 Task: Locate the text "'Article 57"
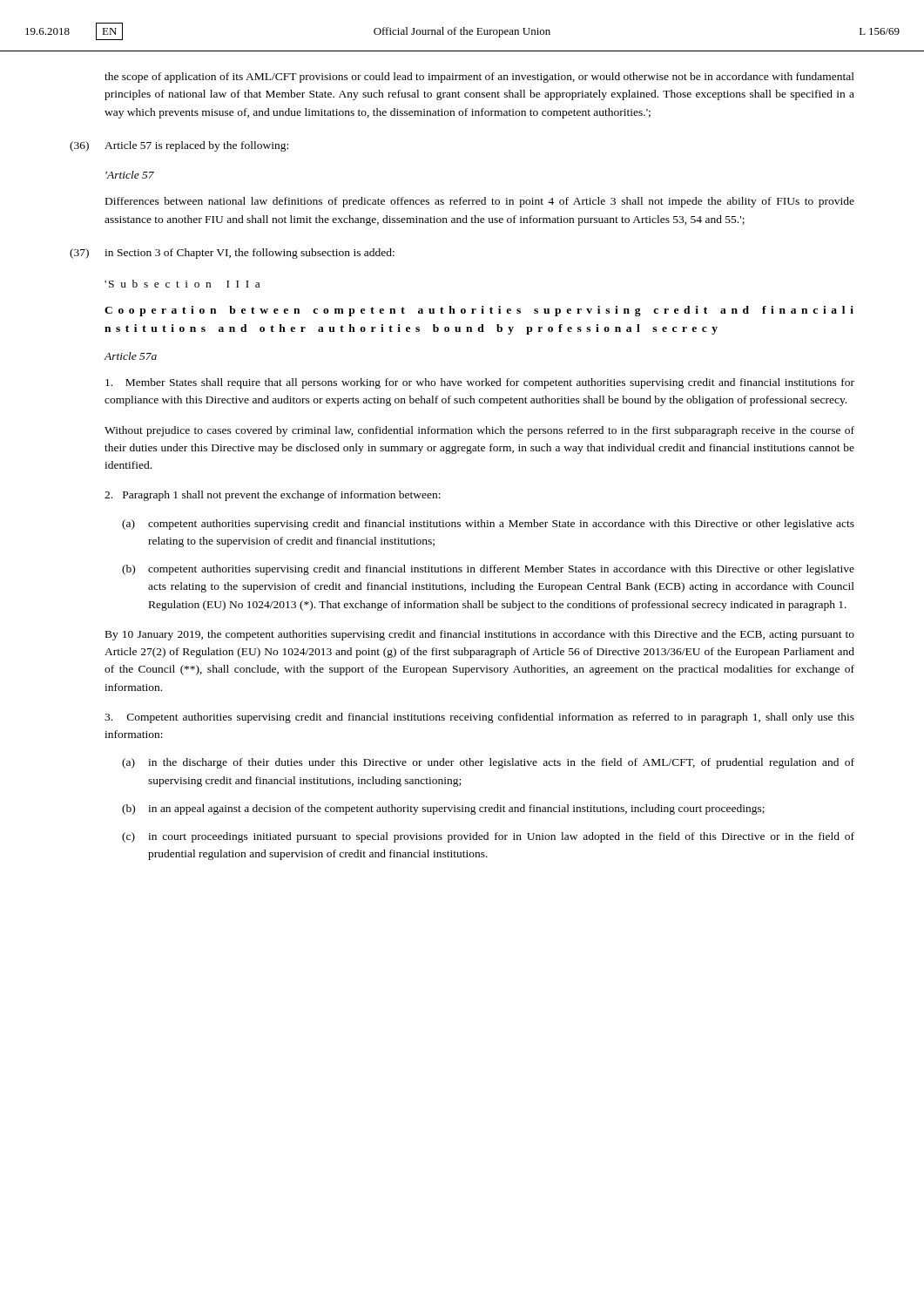coord(129,175)
